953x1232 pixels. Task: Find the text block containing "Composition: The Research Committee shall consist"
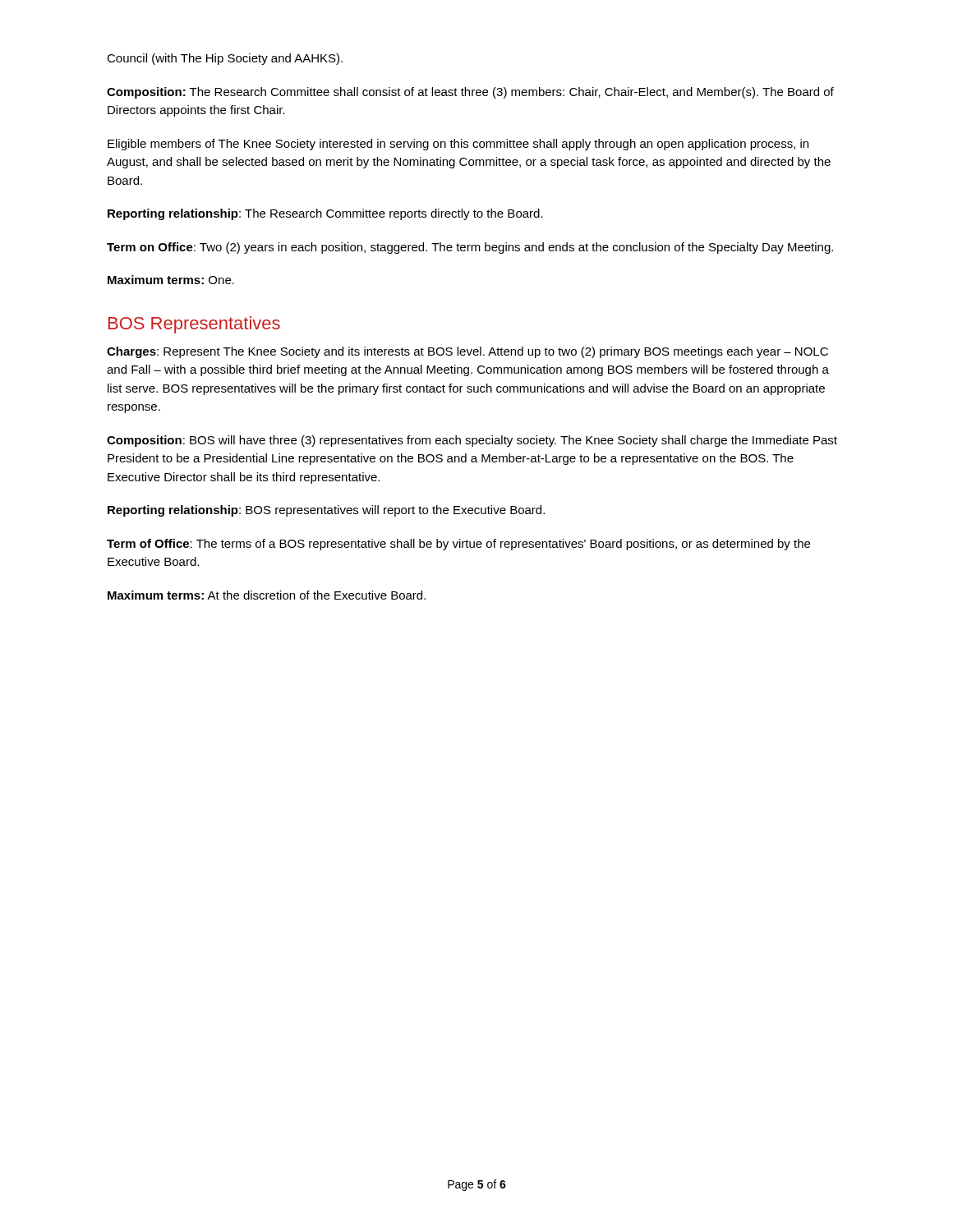(470, 100)
